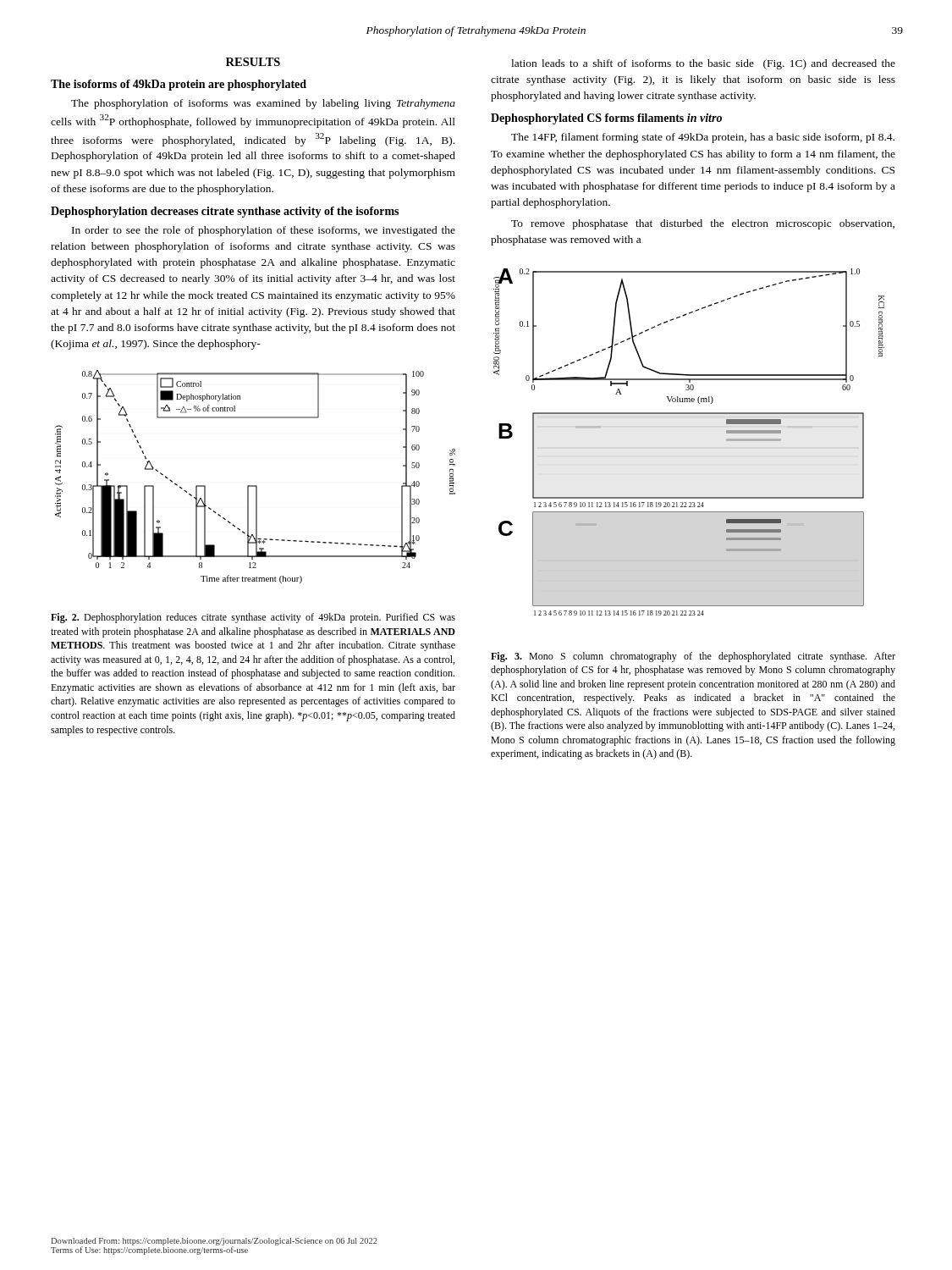Viewport: 952px width, 1270px height.
Task: Locate the continuous plot
Action: pyautogui.click(x=693, y=451)
